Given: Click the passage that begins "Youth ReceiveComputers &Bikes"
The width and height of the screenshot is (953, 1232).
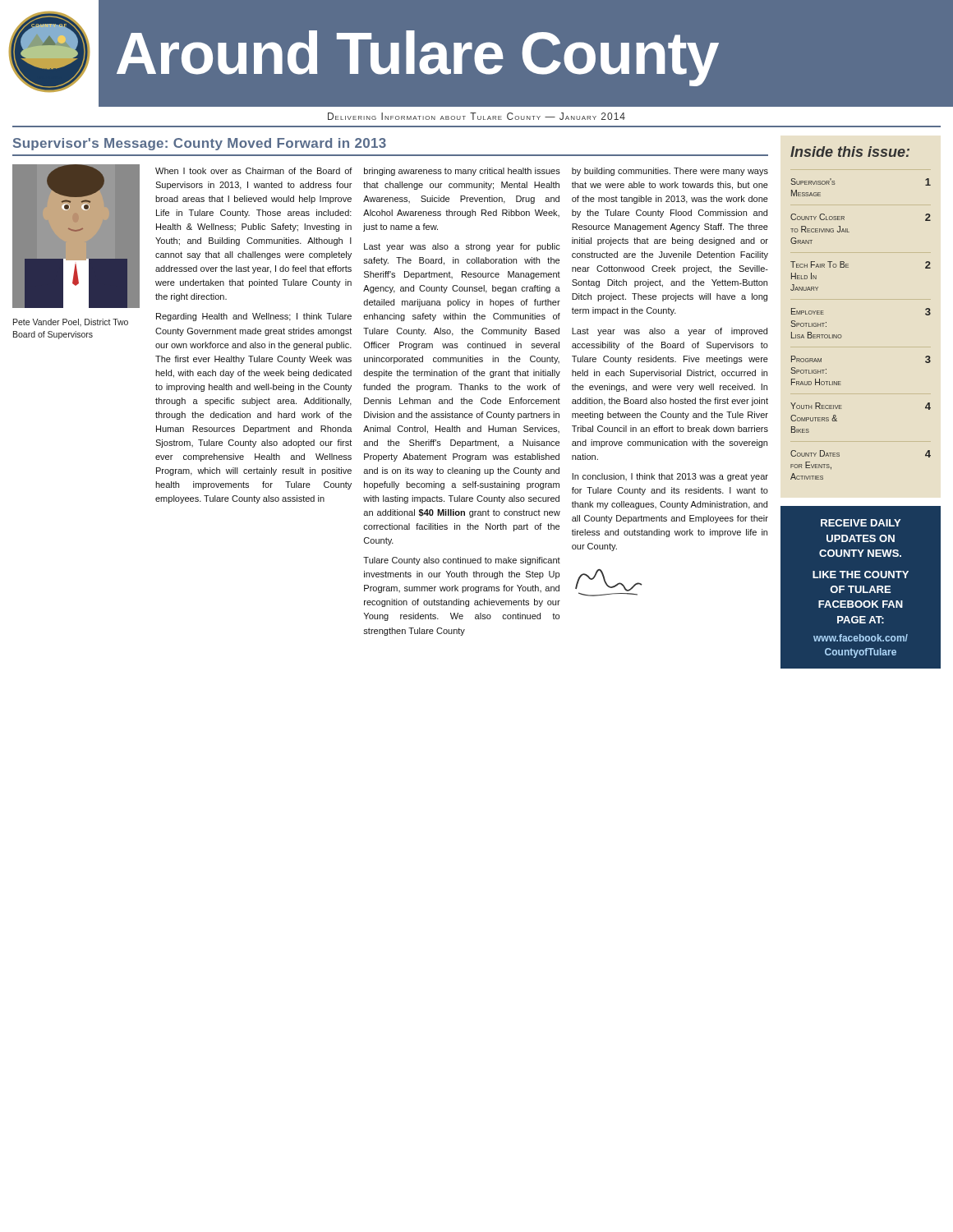Looking at the screenshot, I should (818, 406).
